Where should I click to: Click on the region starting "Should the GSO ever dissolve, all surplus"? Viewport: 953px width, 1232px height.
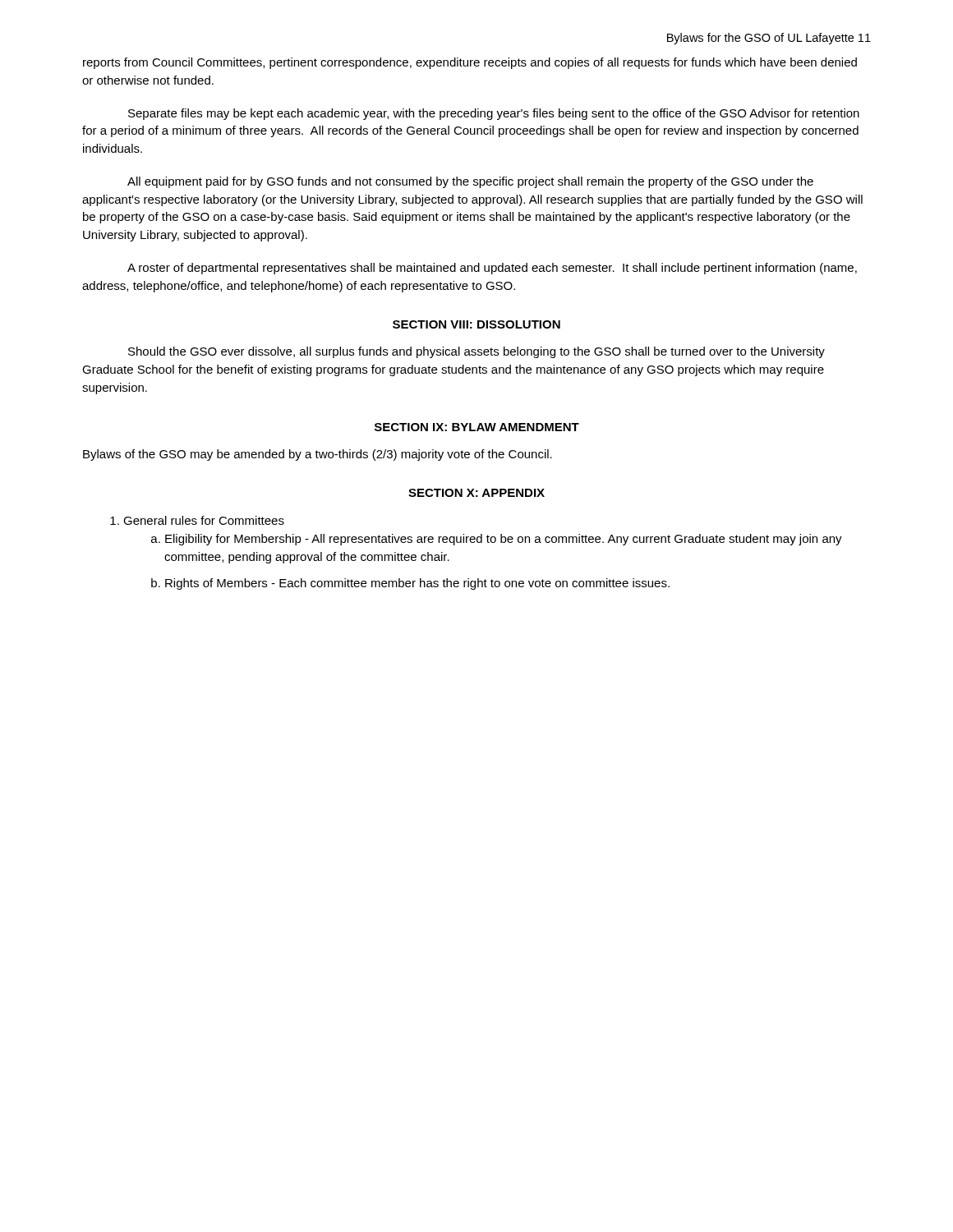tap(453, 369)
